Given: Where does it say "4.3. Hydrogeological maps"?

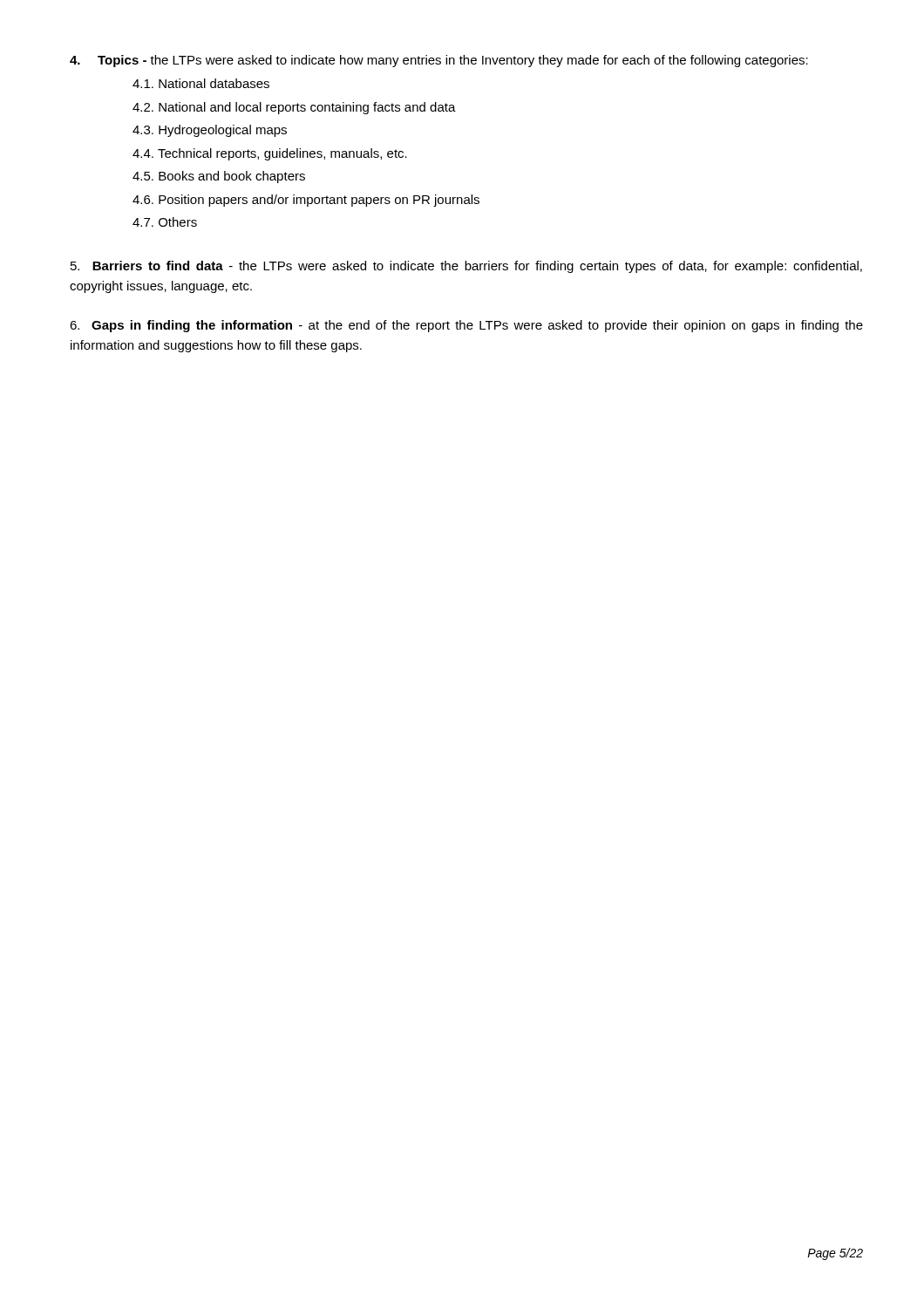Looking at the screenshot, I should (x=210, y=129).
